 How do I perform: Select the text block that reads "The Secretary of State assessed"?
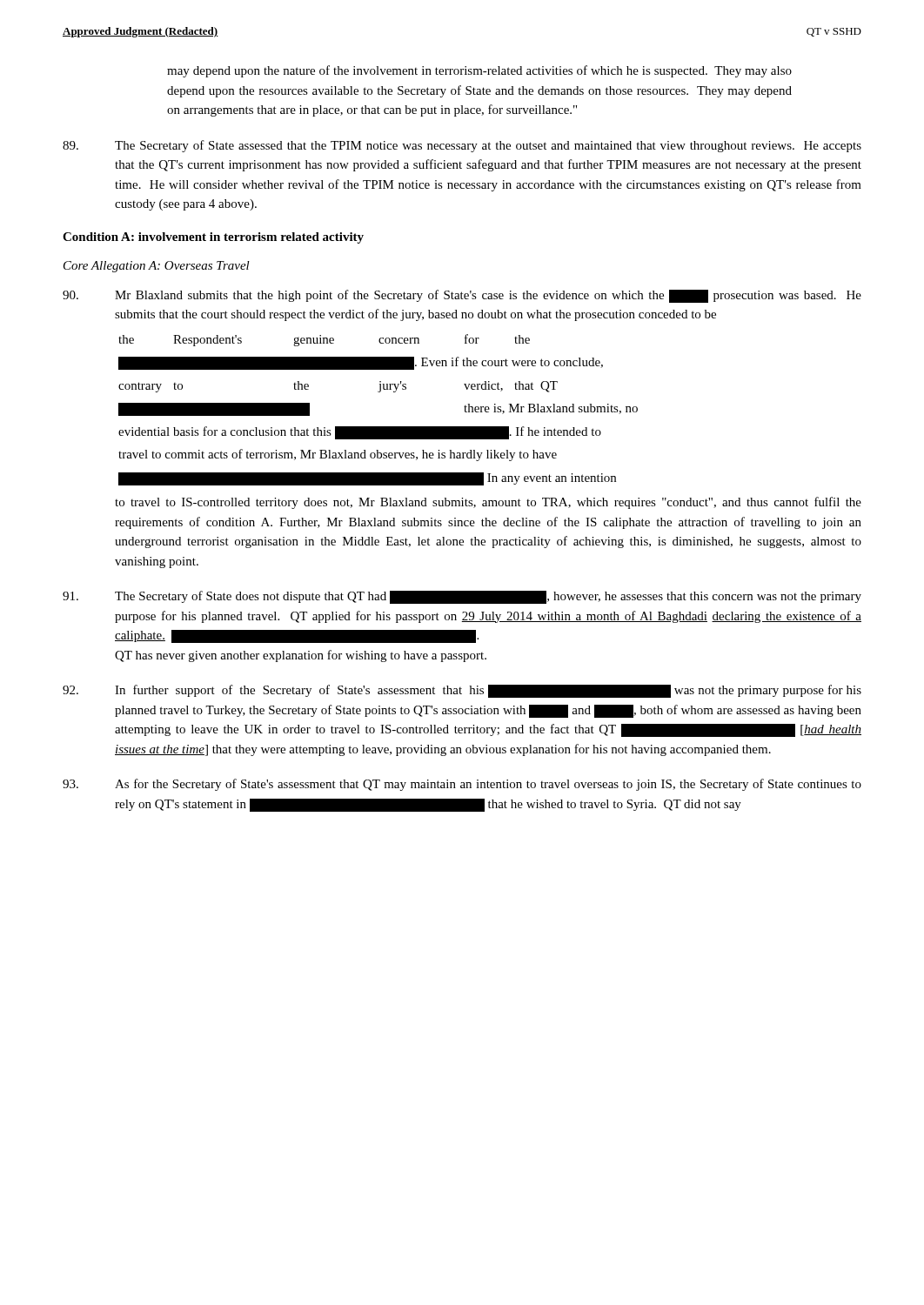coord(462,174)
